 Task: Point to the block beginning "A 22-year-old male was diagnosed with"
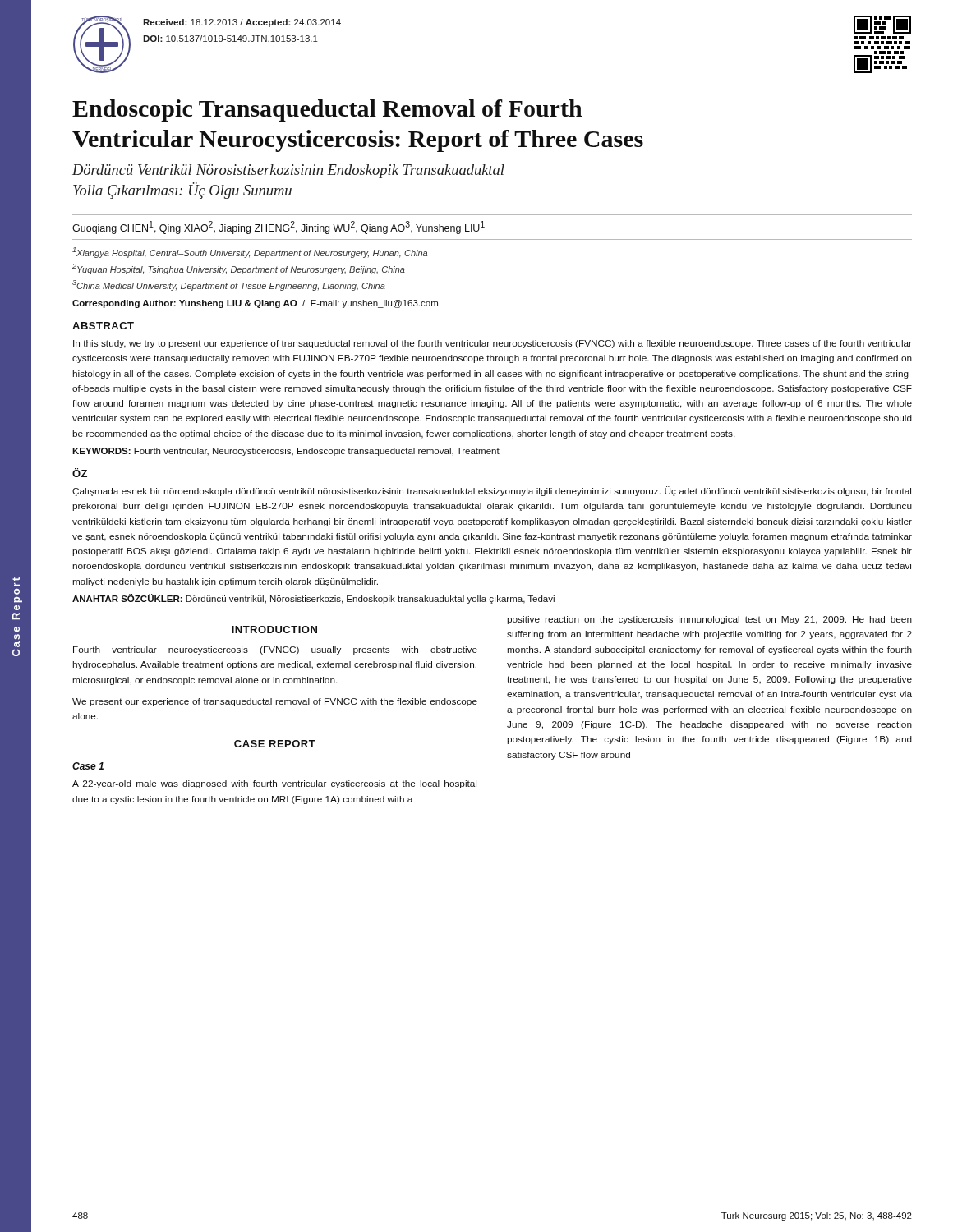click(275, 791)
